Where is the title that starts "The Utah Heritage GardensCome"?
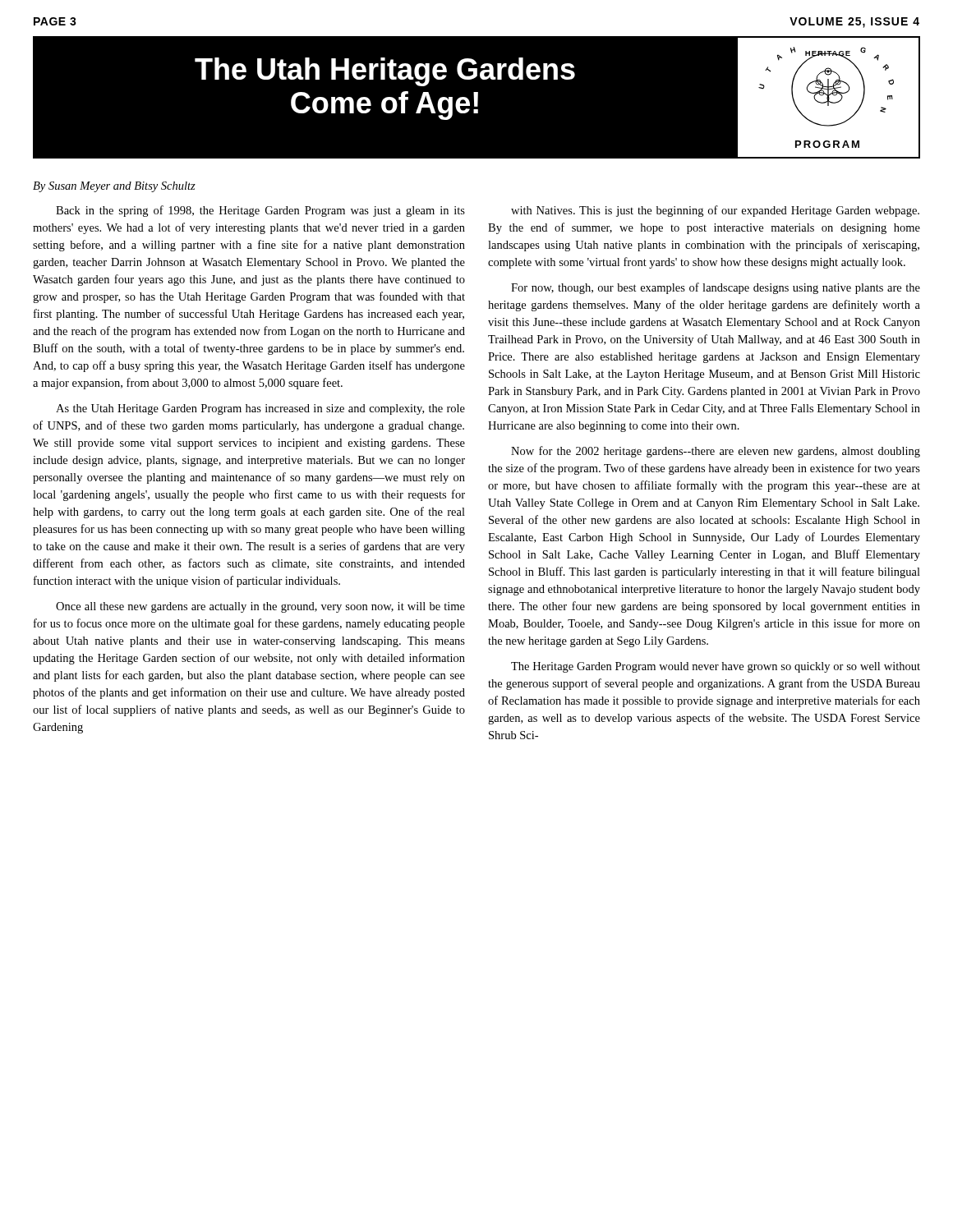This screenshot has width=953, height=1232. click(385, 87)
